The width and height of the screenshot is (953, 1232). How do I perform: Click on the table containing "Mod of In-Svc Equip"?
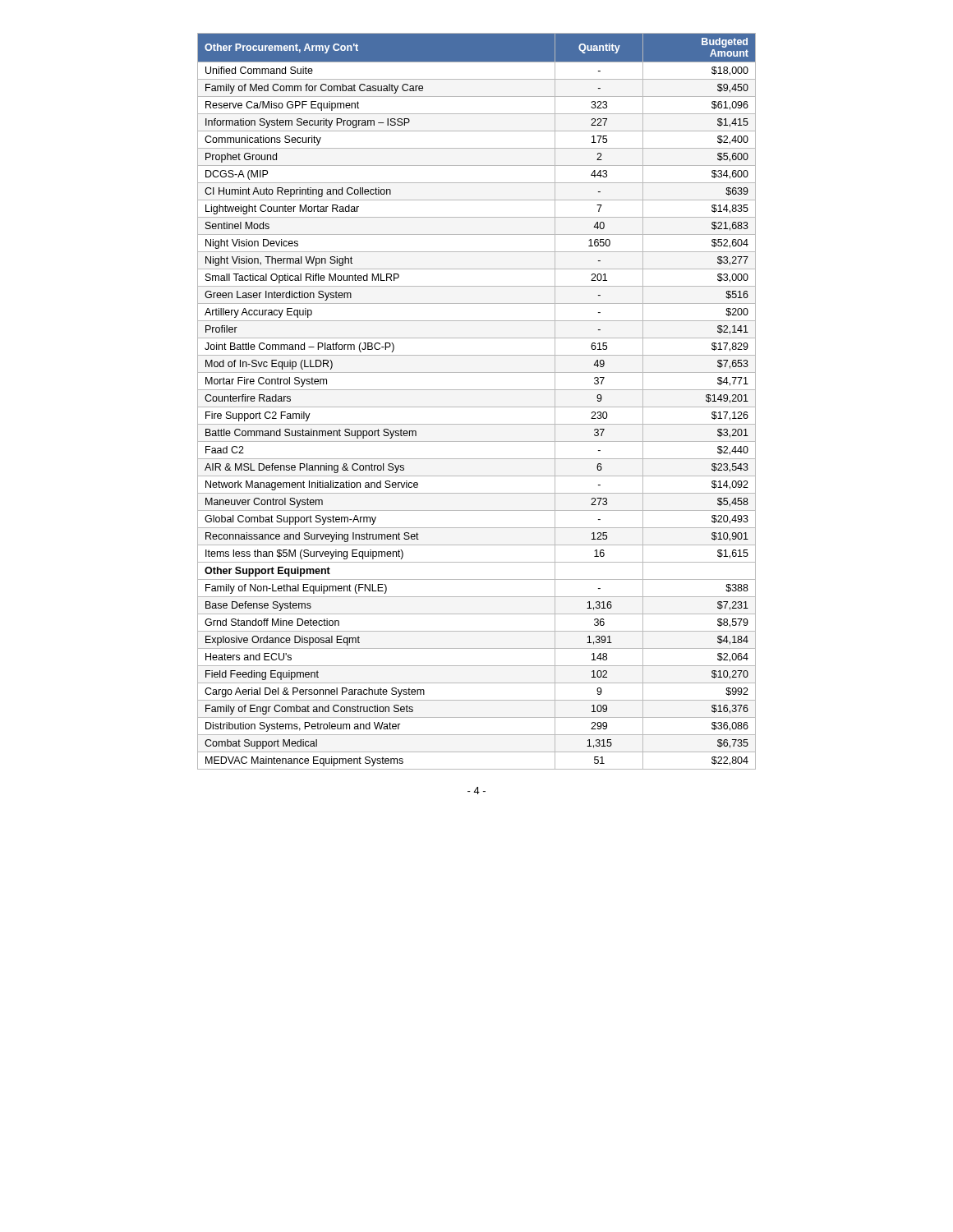click(x=476, y=401)
